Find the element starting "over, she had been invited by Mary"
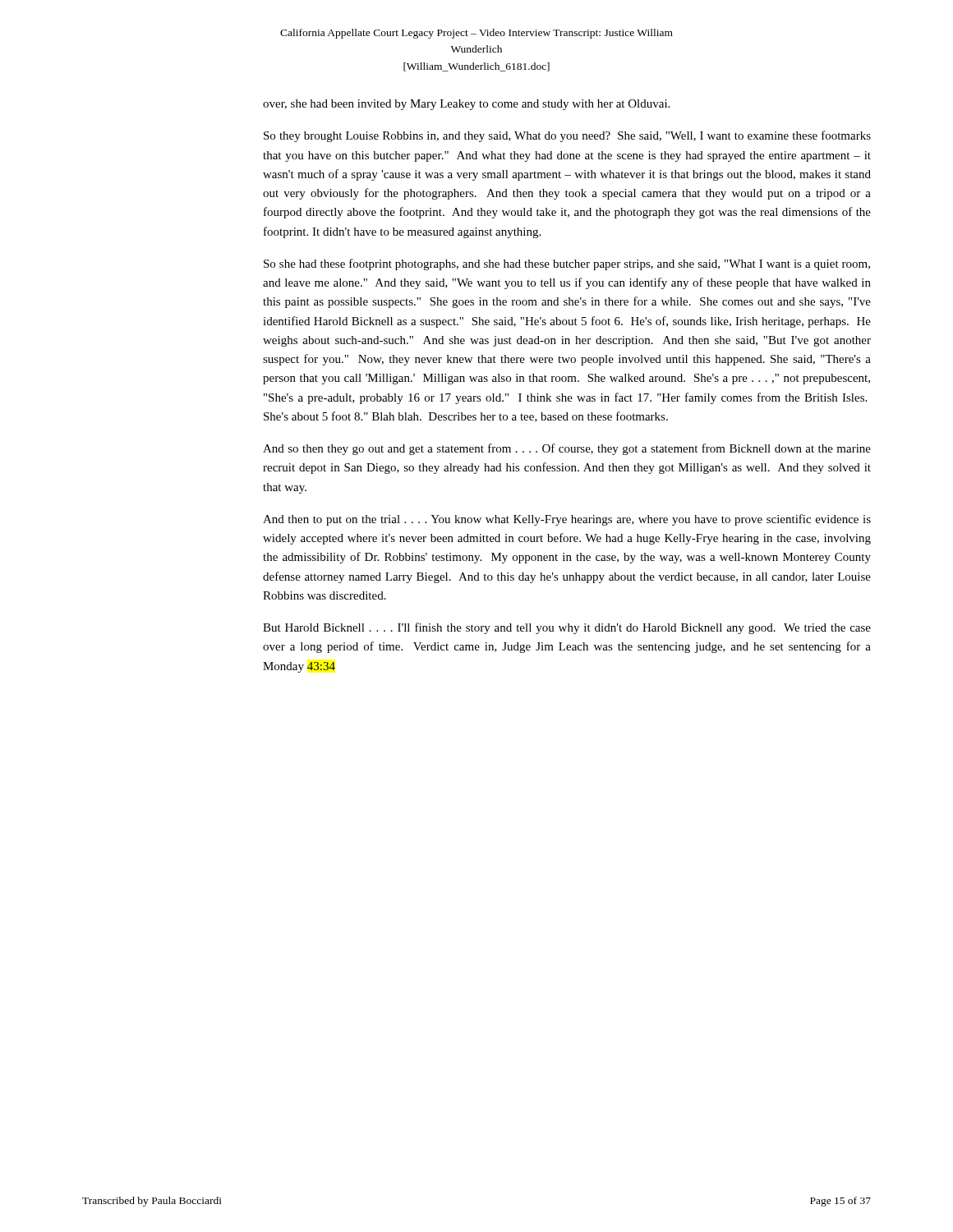This screenshot has height=1232, width=953. pos(567,104)
